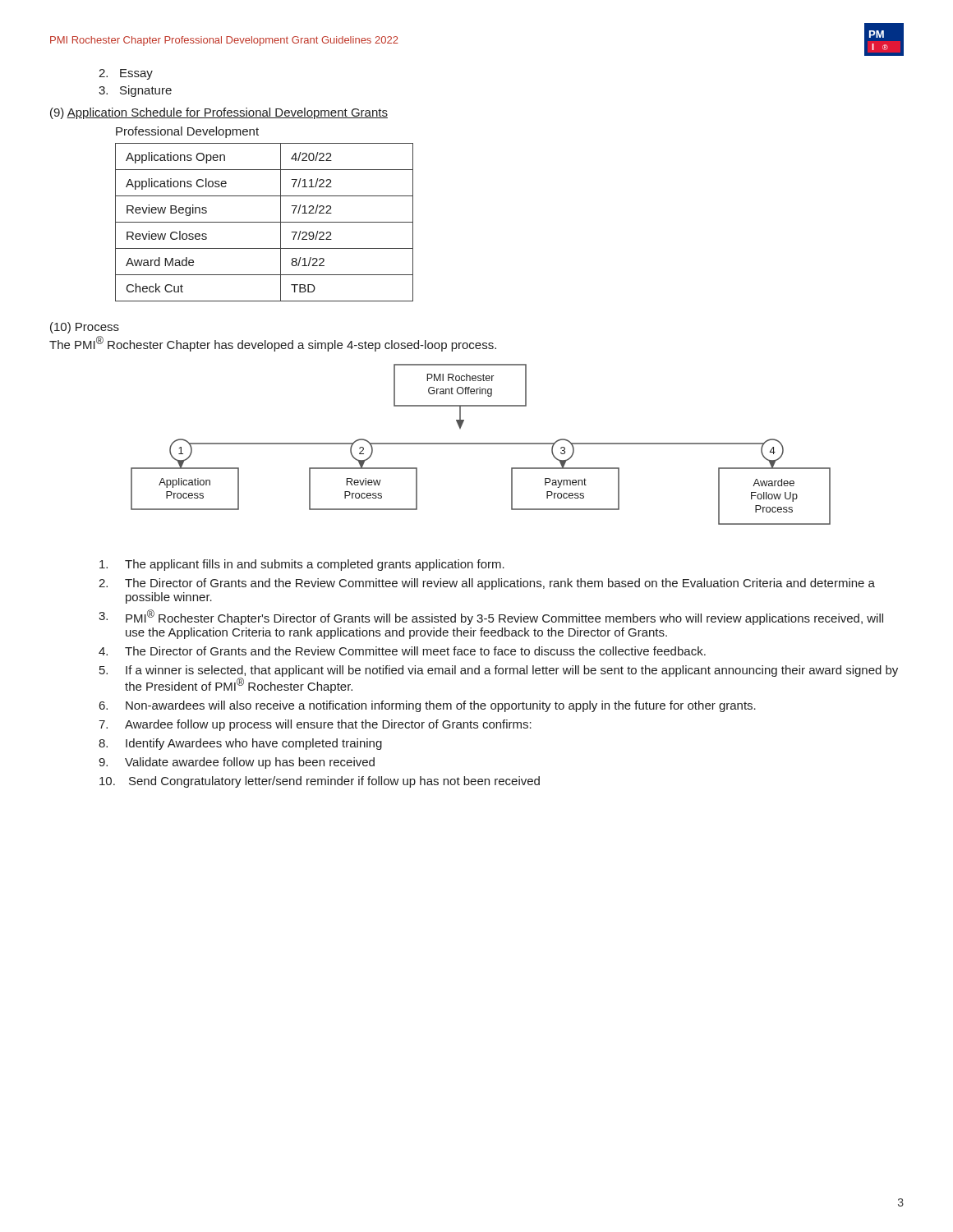953x1232 pixels.
Task: Click on the block starting "9. Validate awardee follow"
Action: pyautogui.click(x=237, y=762)
